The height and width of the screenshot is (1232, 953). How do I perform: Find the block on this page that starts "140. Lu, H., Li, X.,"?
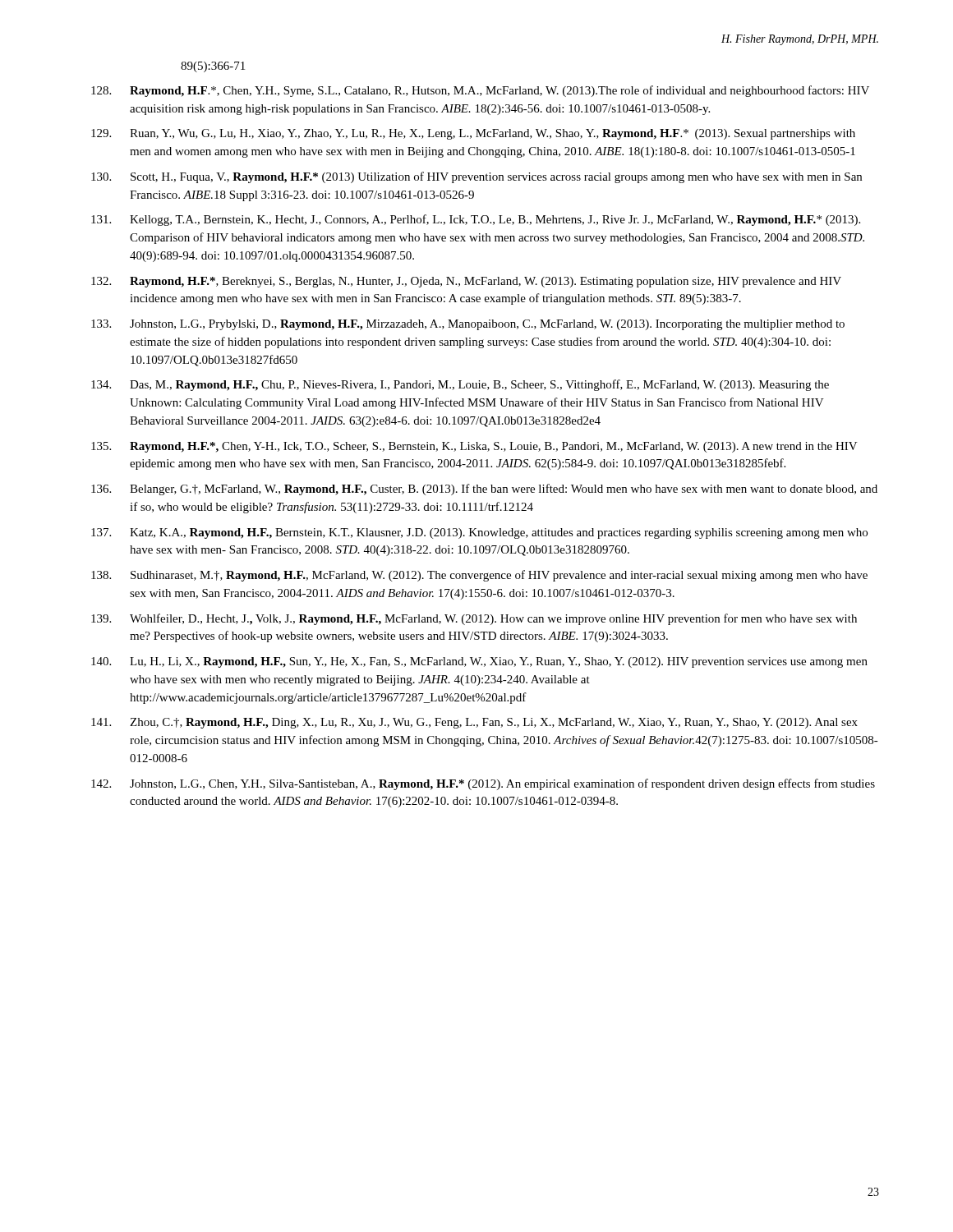click(485, 680)
